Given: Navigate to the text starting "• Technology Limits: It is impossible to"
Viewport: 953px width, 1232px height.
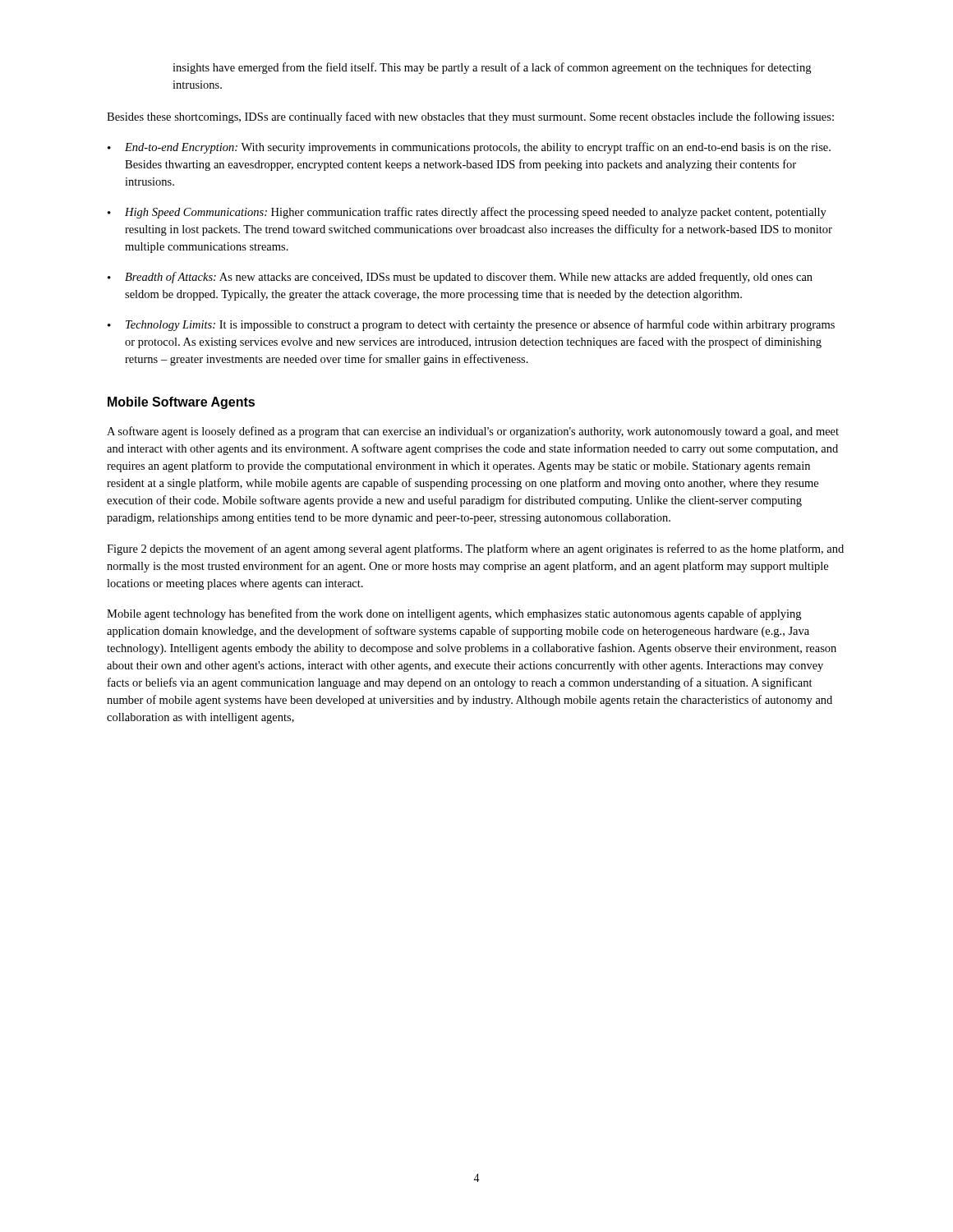Looking at the screenshot, I should point(476,342).
